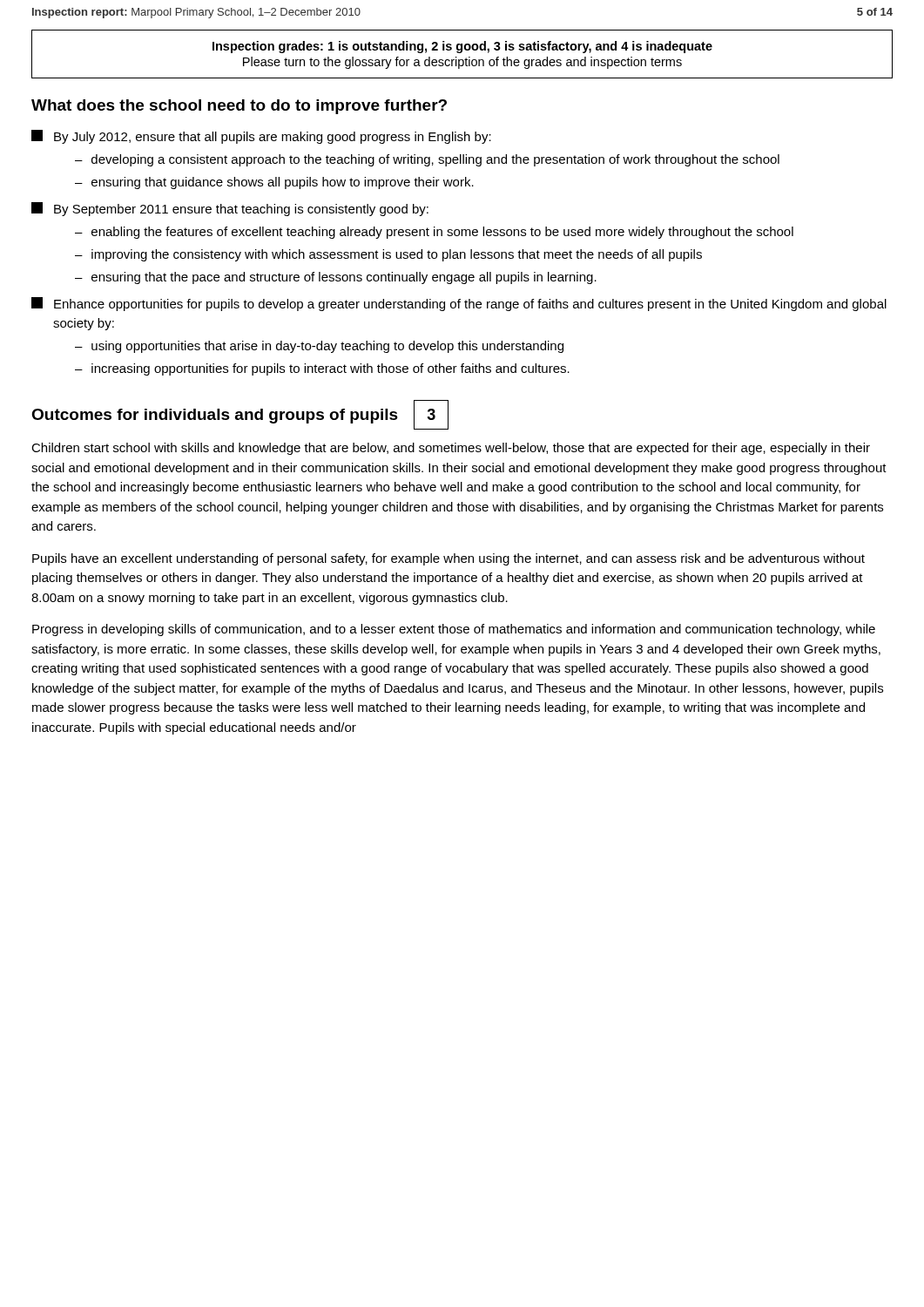Select the list item with the text "By July 2012,"
The height and width of the screenshot is (1307, 924).
pyautogui.click(x=462, y=161)
